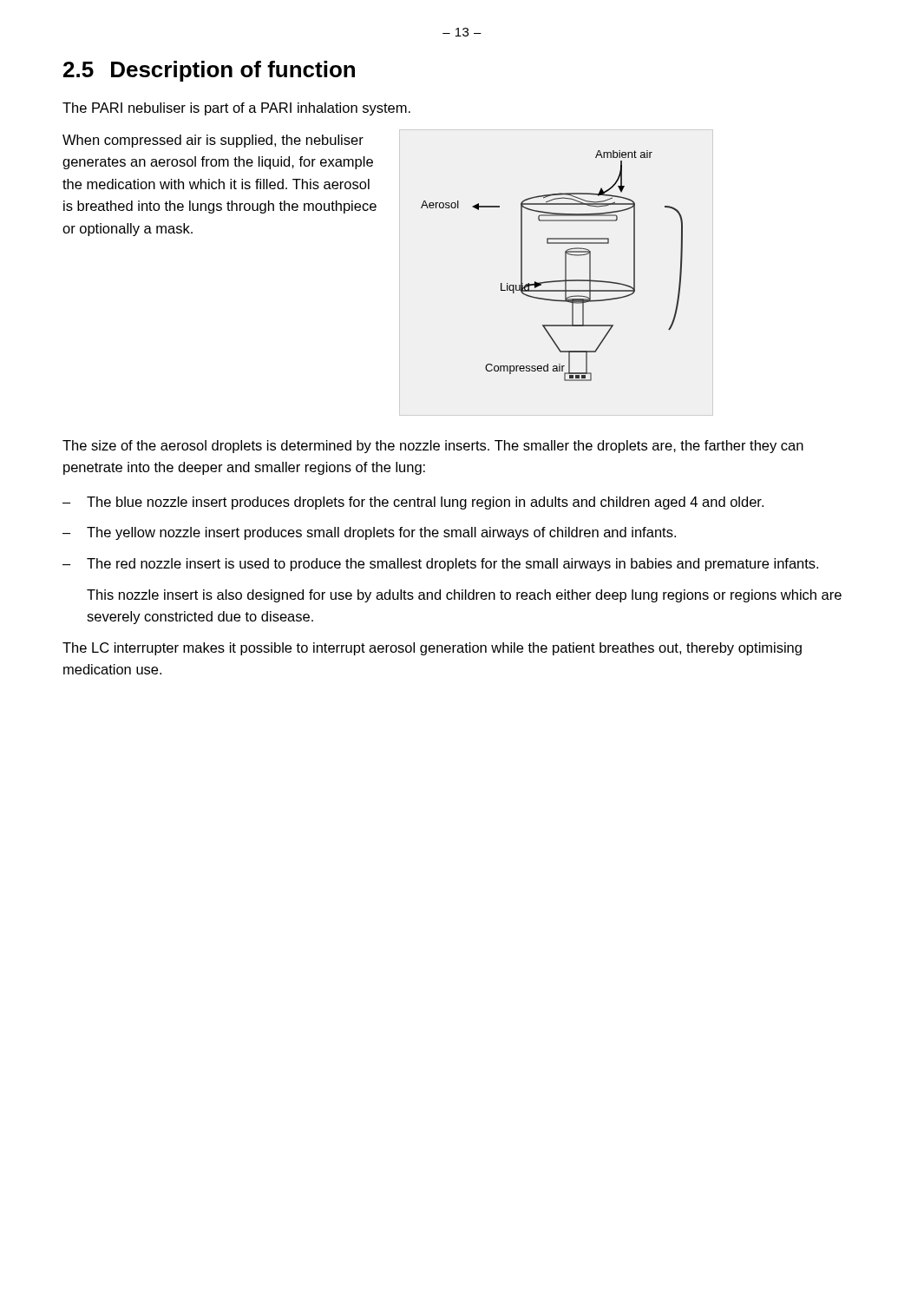Find the list item that reads "– The red nozzle insert is"
Image resolution: width=924 pixels, height=1302 pixels.
tap(462, 564)
